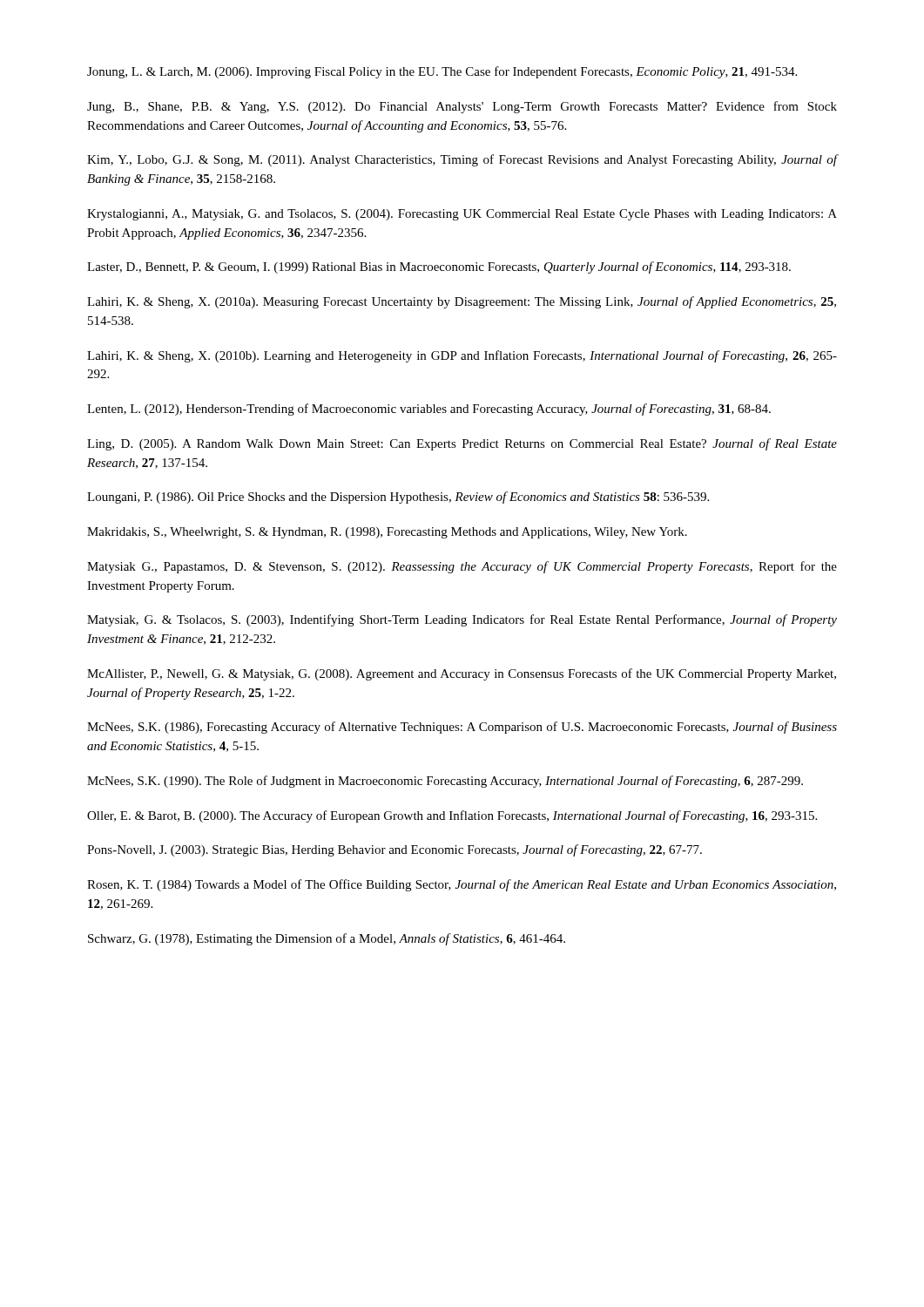Click on the list item that reads "Schwarz, G. (1978), Estimating"

tap(327, 938)
